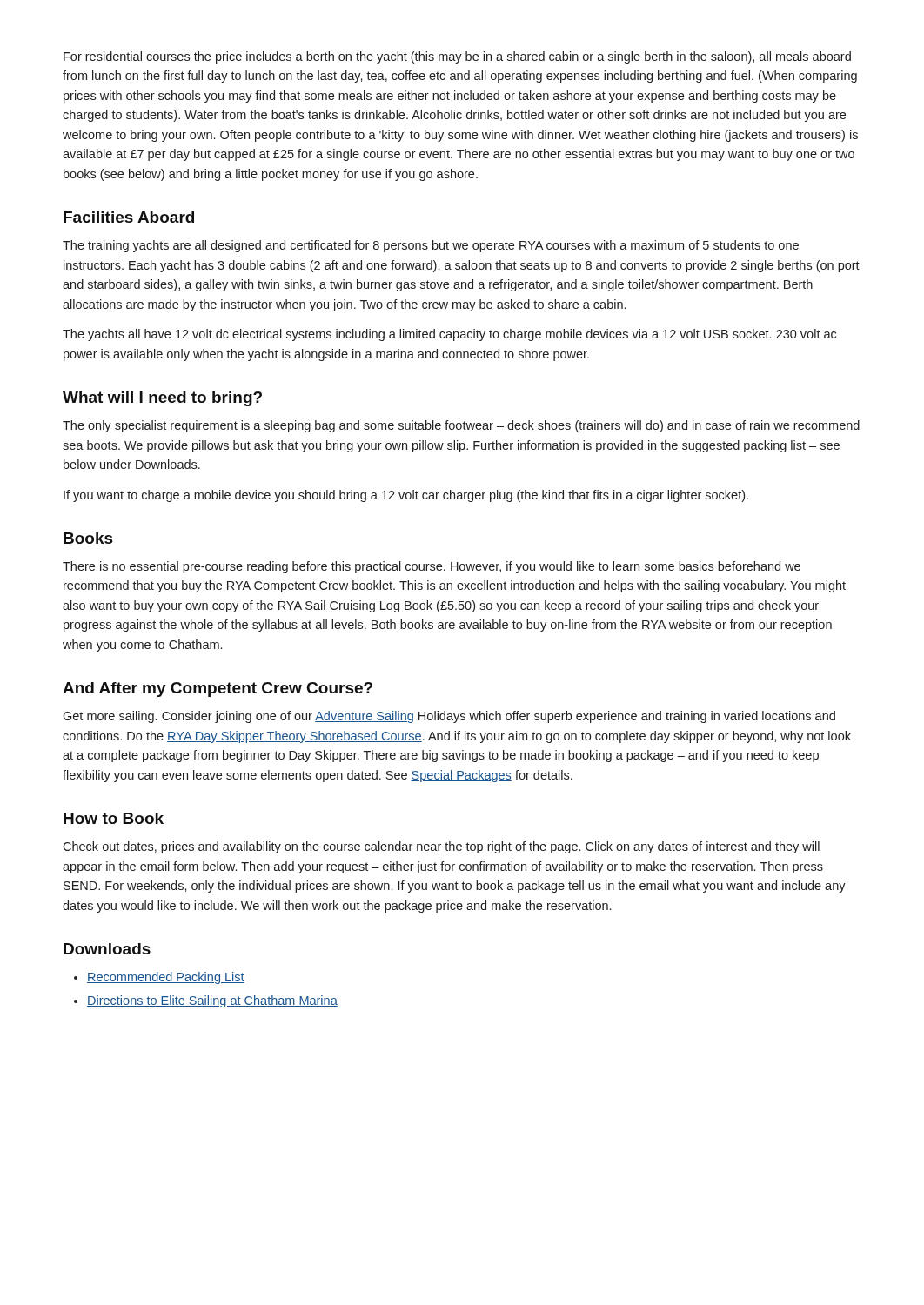Image resolution: width=924 pixels, height=1305 pixels.
Task: Locate the list item that reads "Recommended Packing List"
Action: pyautogui.click(x=166, y=977)
